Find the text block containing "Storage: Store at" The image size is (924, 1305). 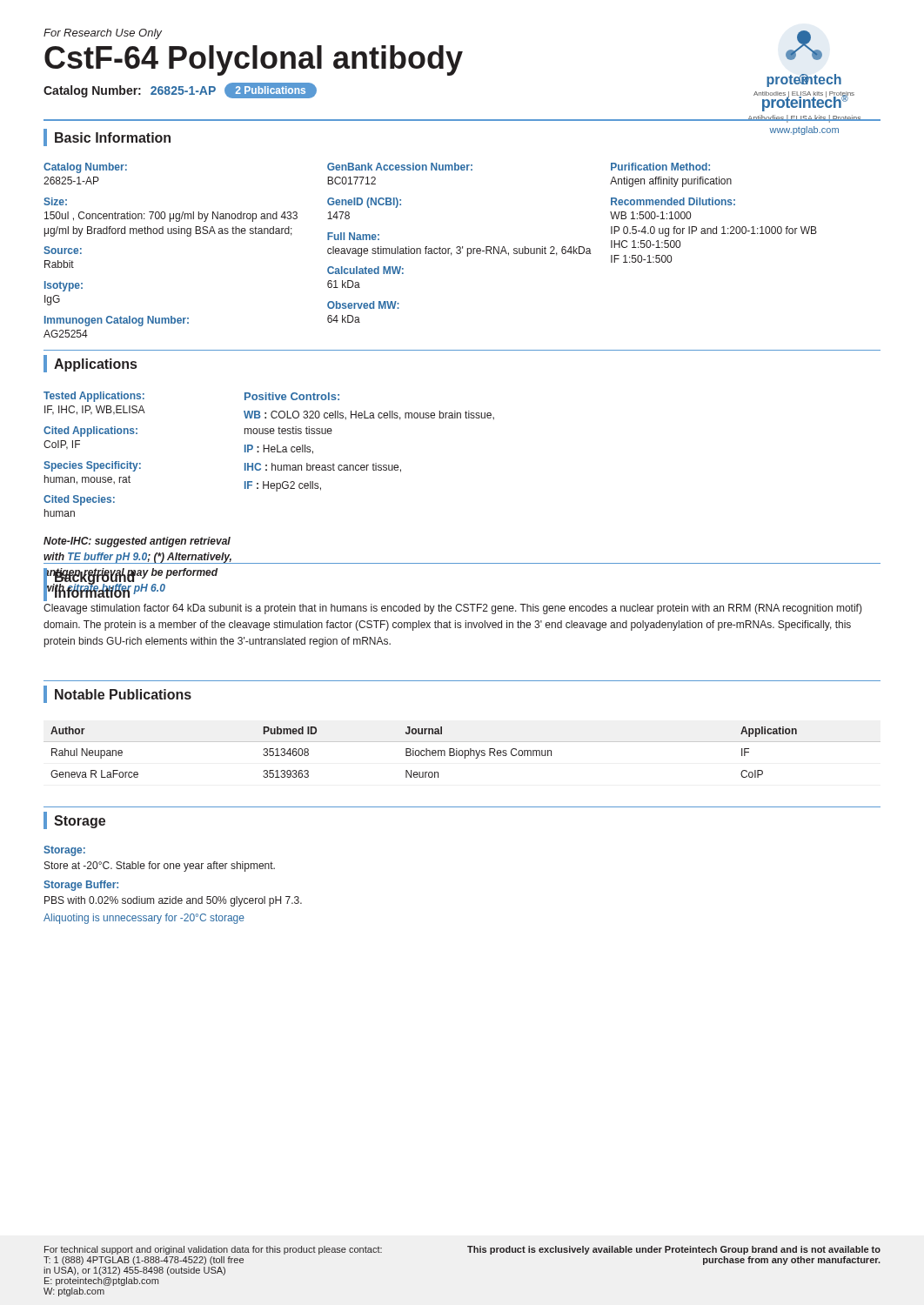tap(64, 851)
